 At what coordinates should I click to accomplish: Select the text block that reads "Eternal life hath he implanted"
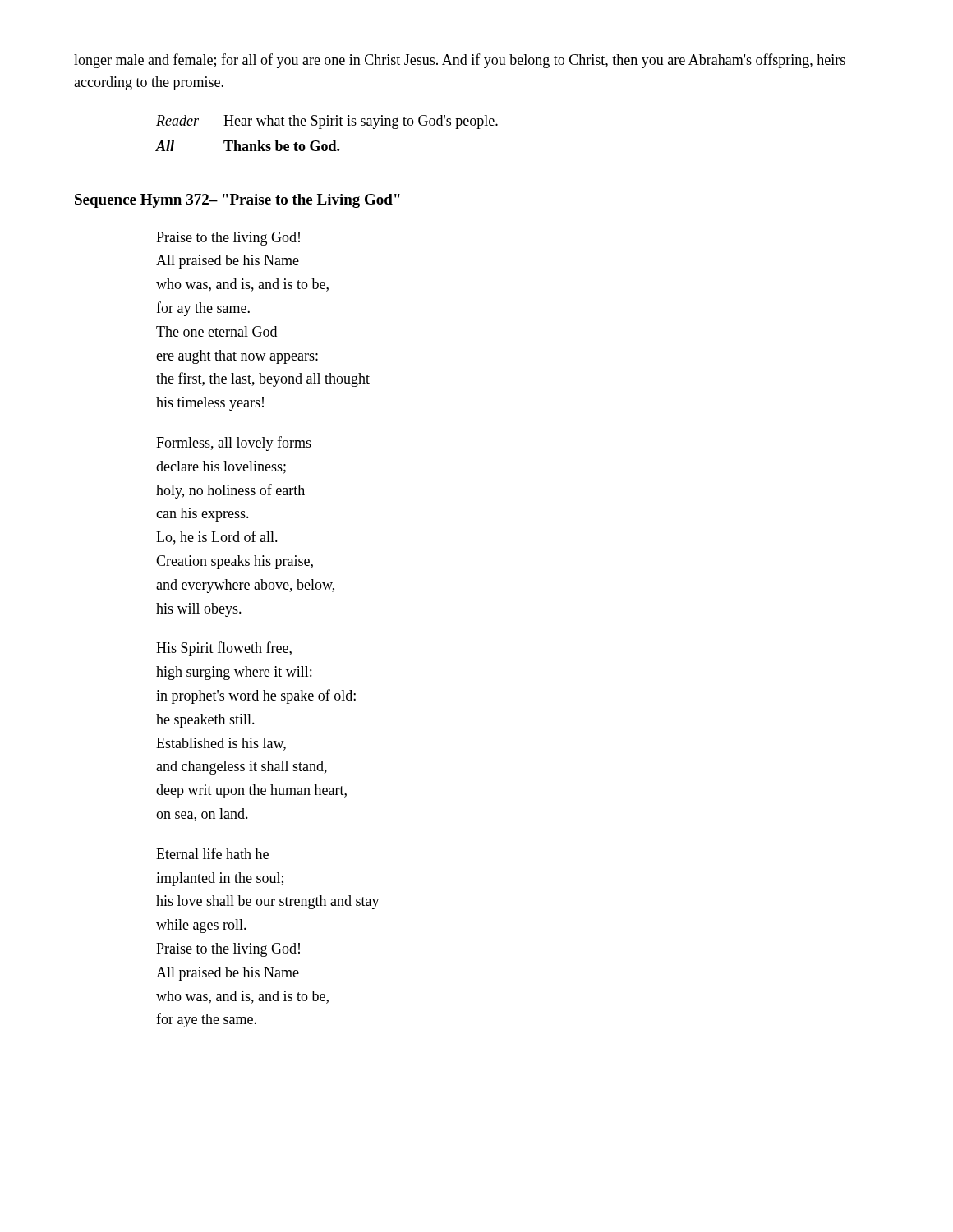click(268, 937)
